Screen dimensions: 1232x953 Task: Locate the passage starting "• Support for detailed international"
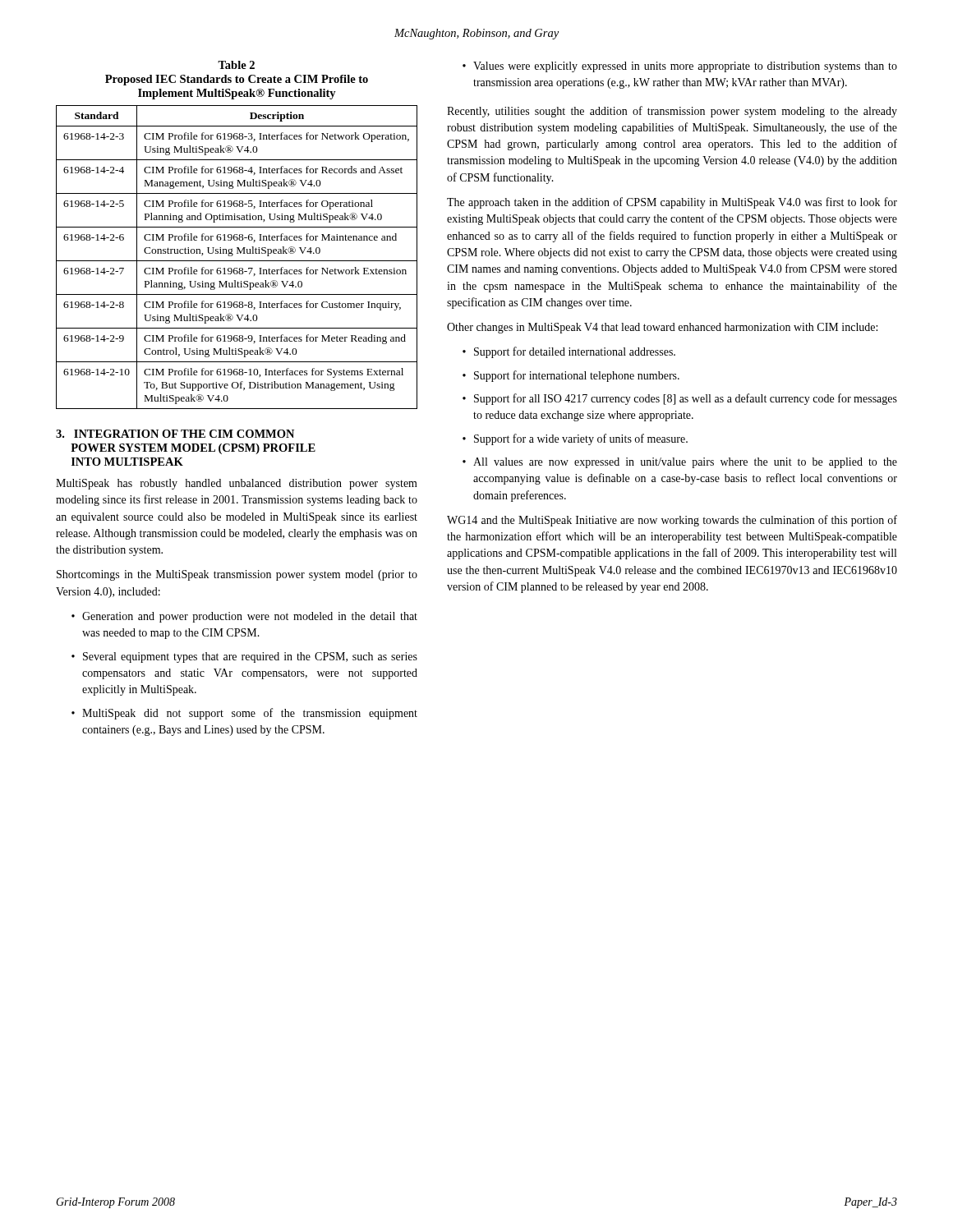pos(672,353)
